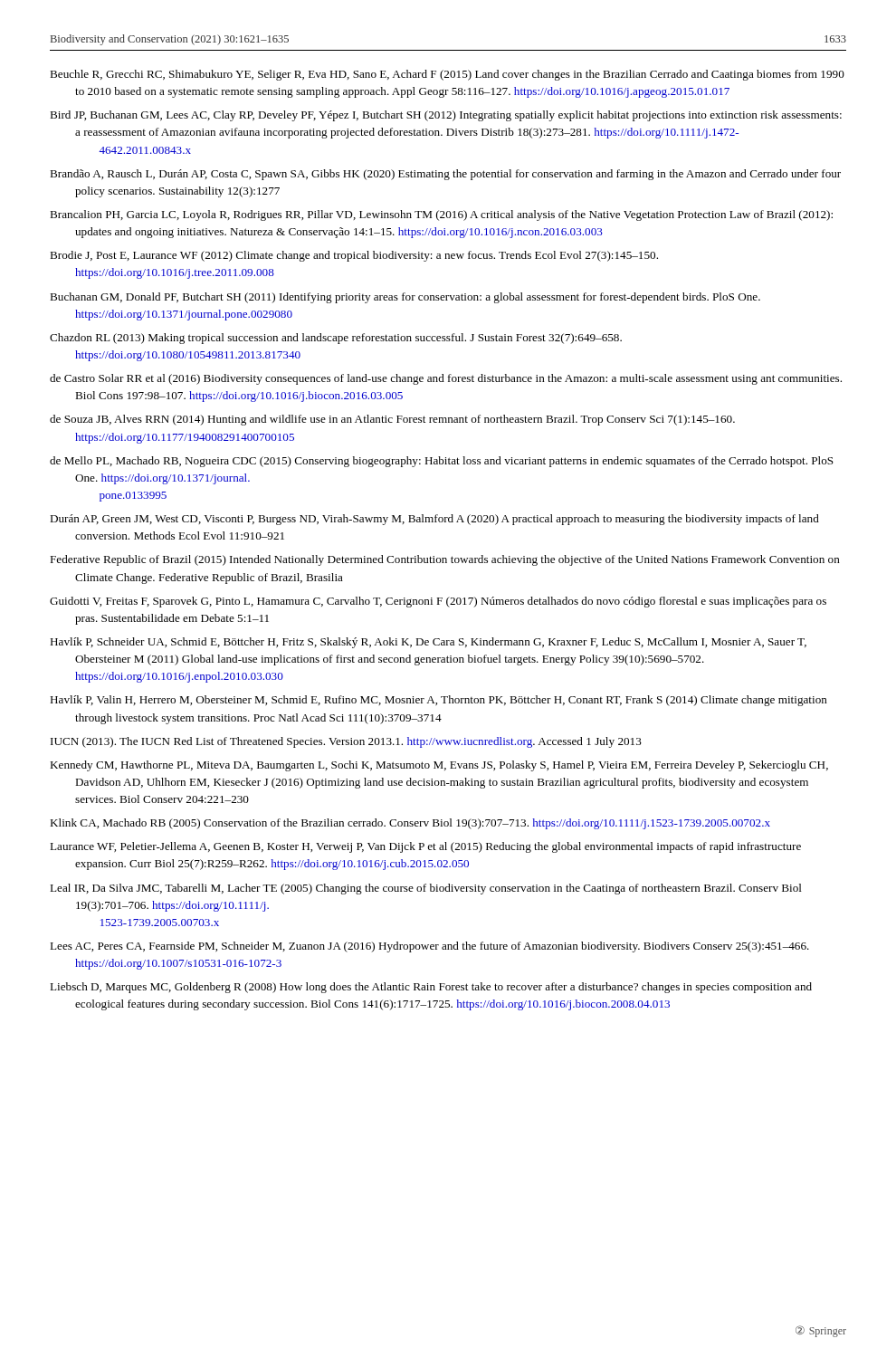Locate the block of text that opens with "Lees AC, Peres CA, Fearnside PM, Schneider M,"
Image resolution: width=896 pixels, height=1358 pixels.
430,954
